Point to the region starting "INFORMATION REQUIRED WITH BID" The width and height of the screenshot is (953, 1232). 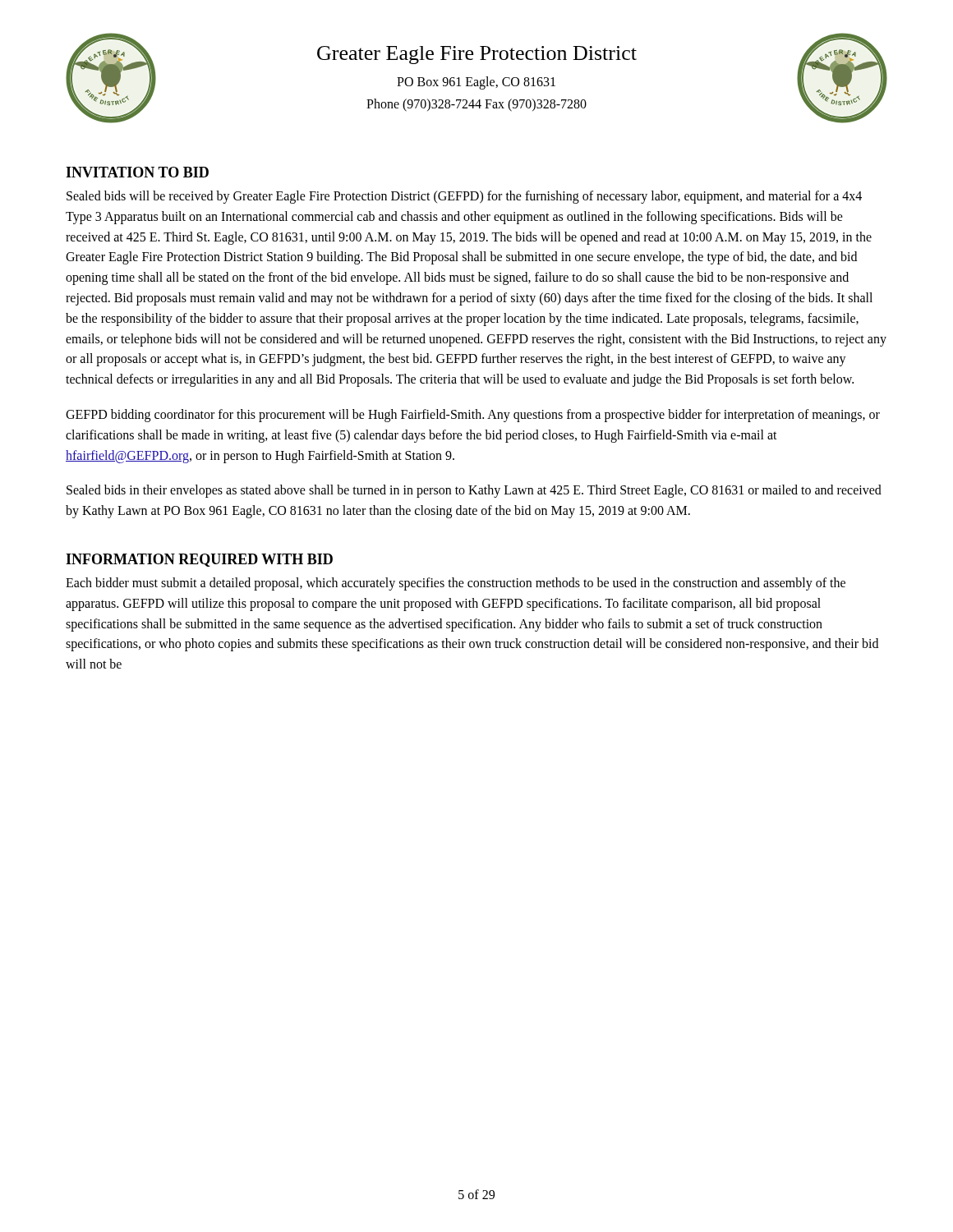(200, 559)
